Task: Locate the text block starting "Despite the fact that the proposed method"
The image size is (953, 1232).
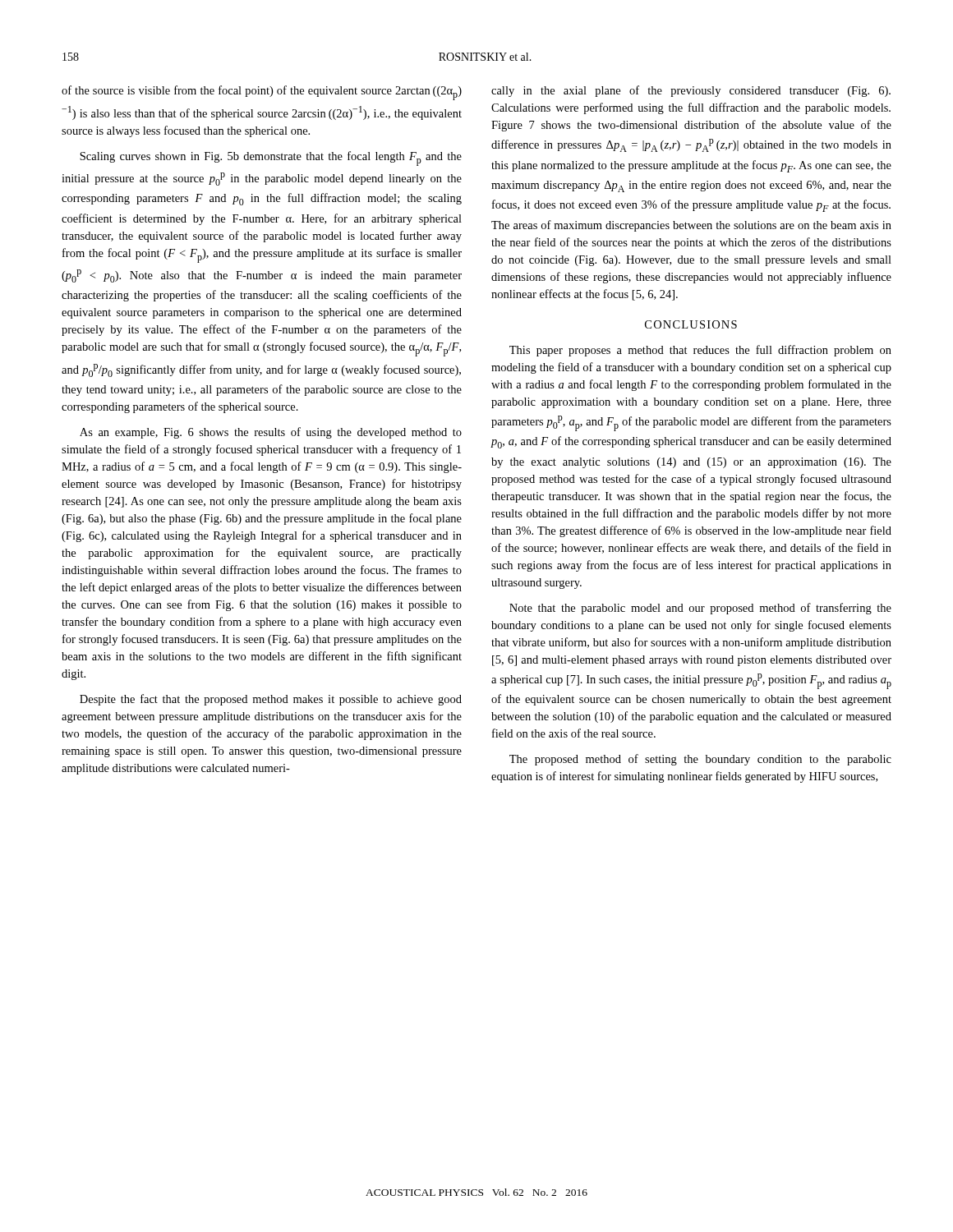Action: pyautogui.click(x=262, y=734)
